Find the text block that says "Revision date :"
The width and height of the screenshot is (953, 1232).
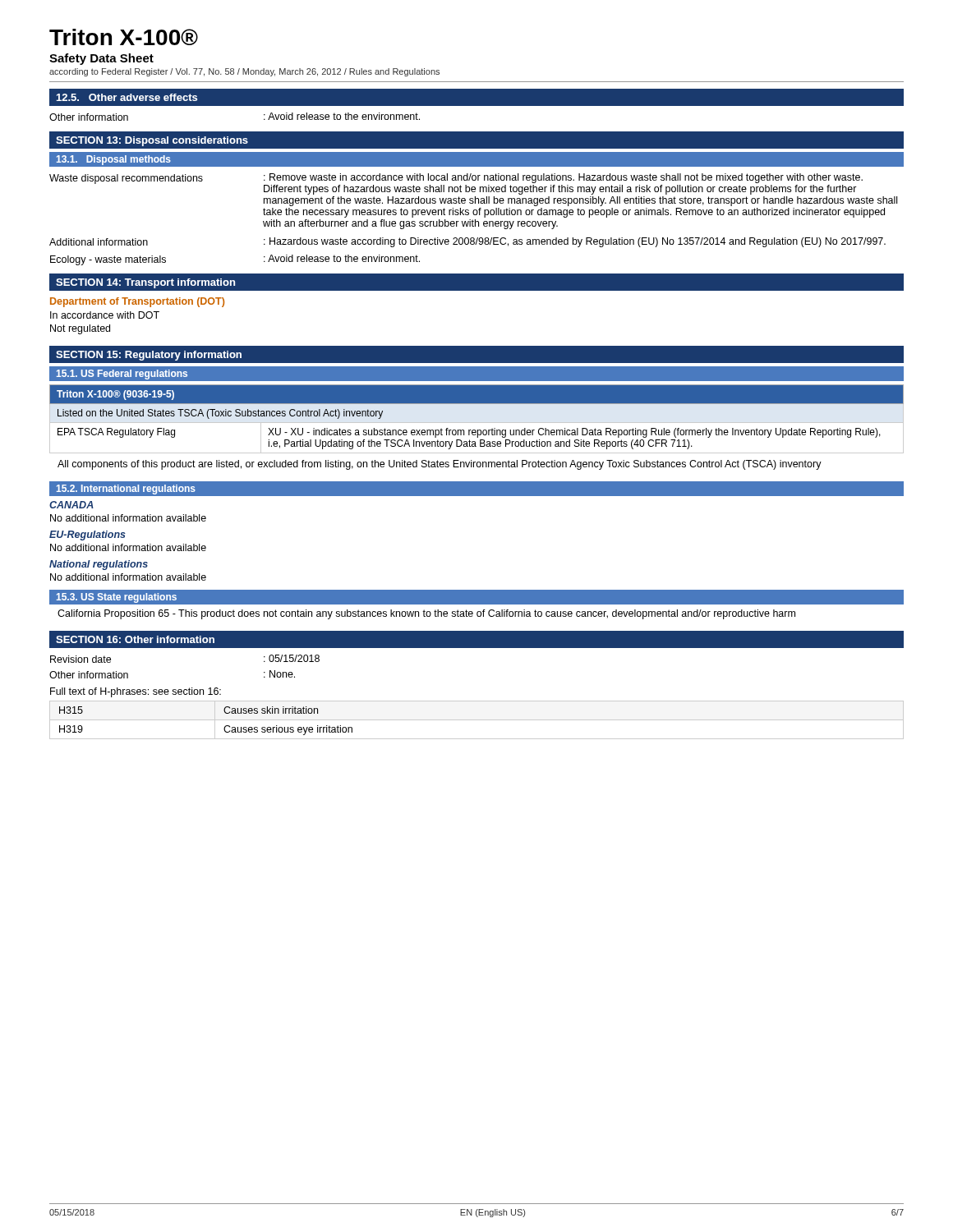476,659
